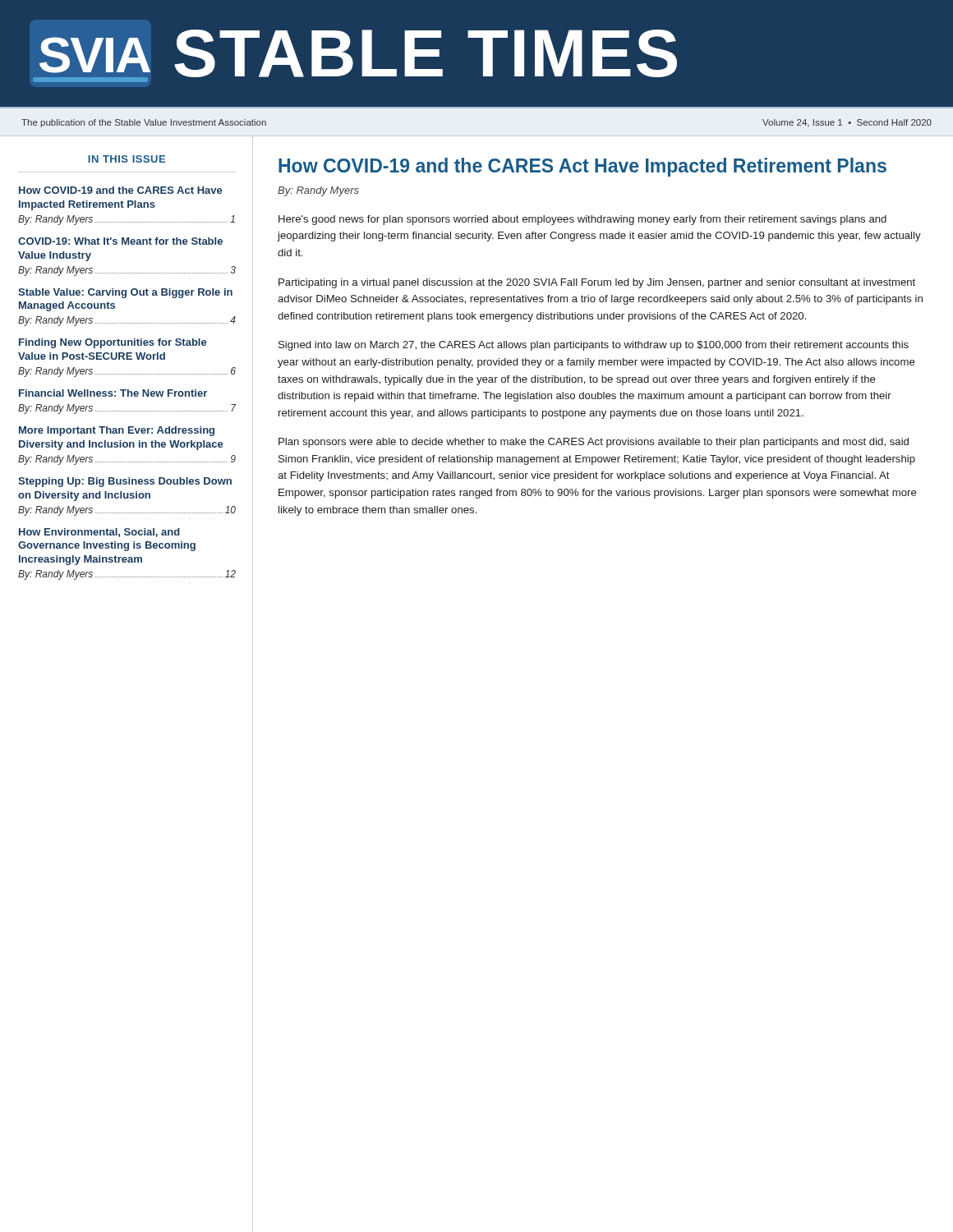
Task: Locate the block starting "Financial Wellness: The New Frontier By: Randy Myers7"
Action: [127, 400]
